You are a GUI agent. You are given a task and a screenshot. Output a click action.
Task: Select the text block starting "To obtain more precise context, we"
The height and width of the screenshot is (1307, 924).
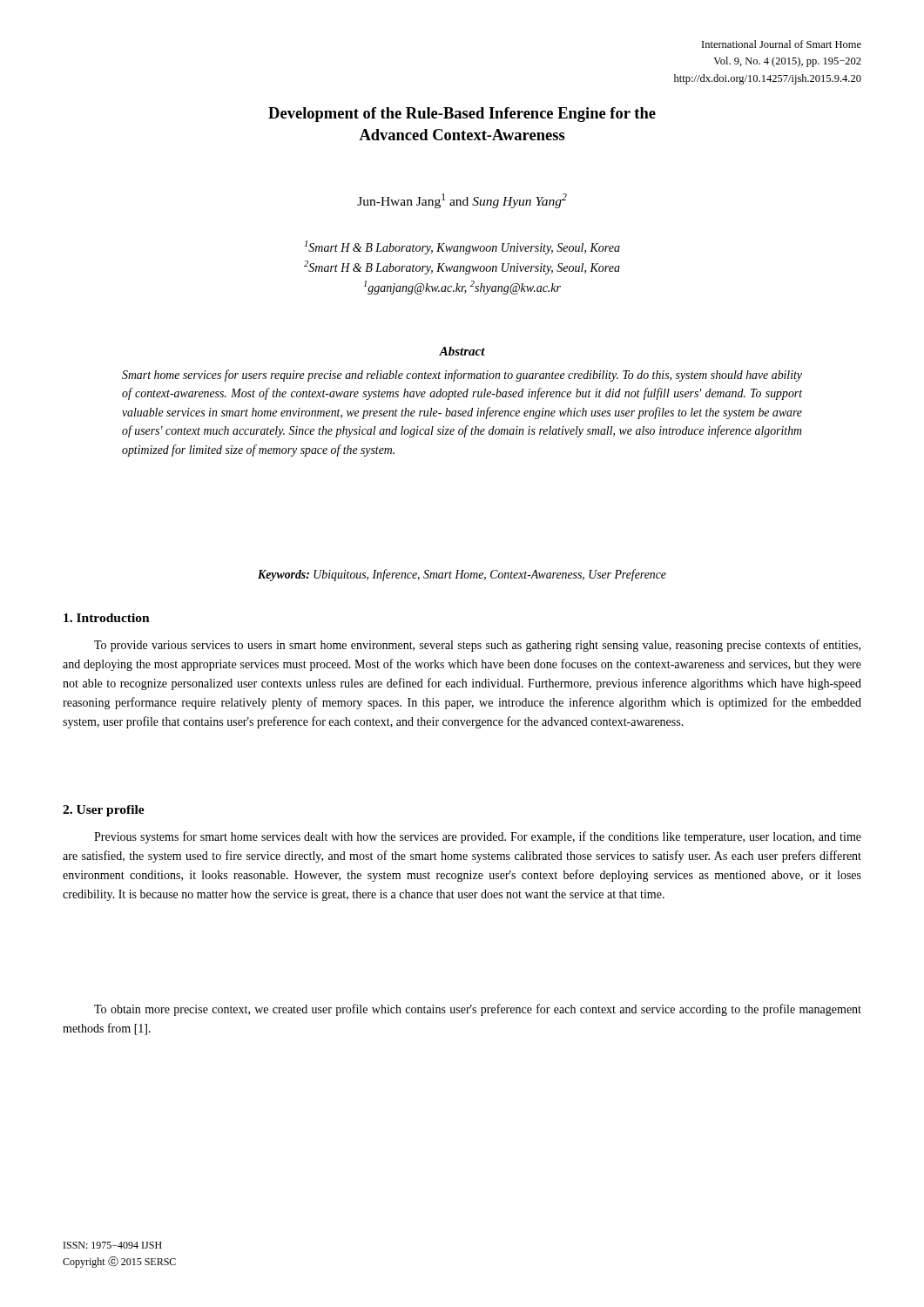462,1019
